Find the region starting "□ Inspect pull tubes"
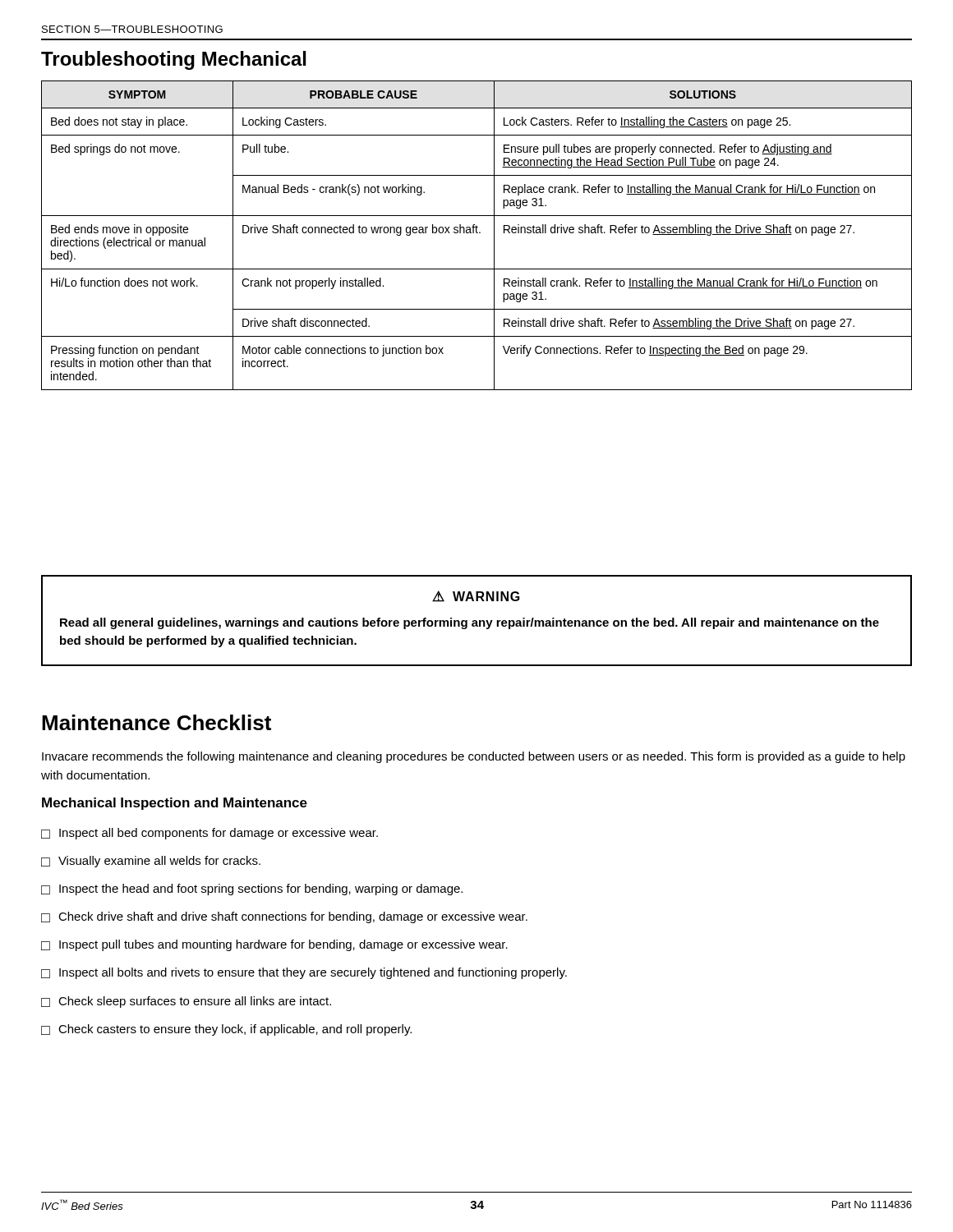The width and height of the screenshot is (953, 1232). (x=275, y=946)
